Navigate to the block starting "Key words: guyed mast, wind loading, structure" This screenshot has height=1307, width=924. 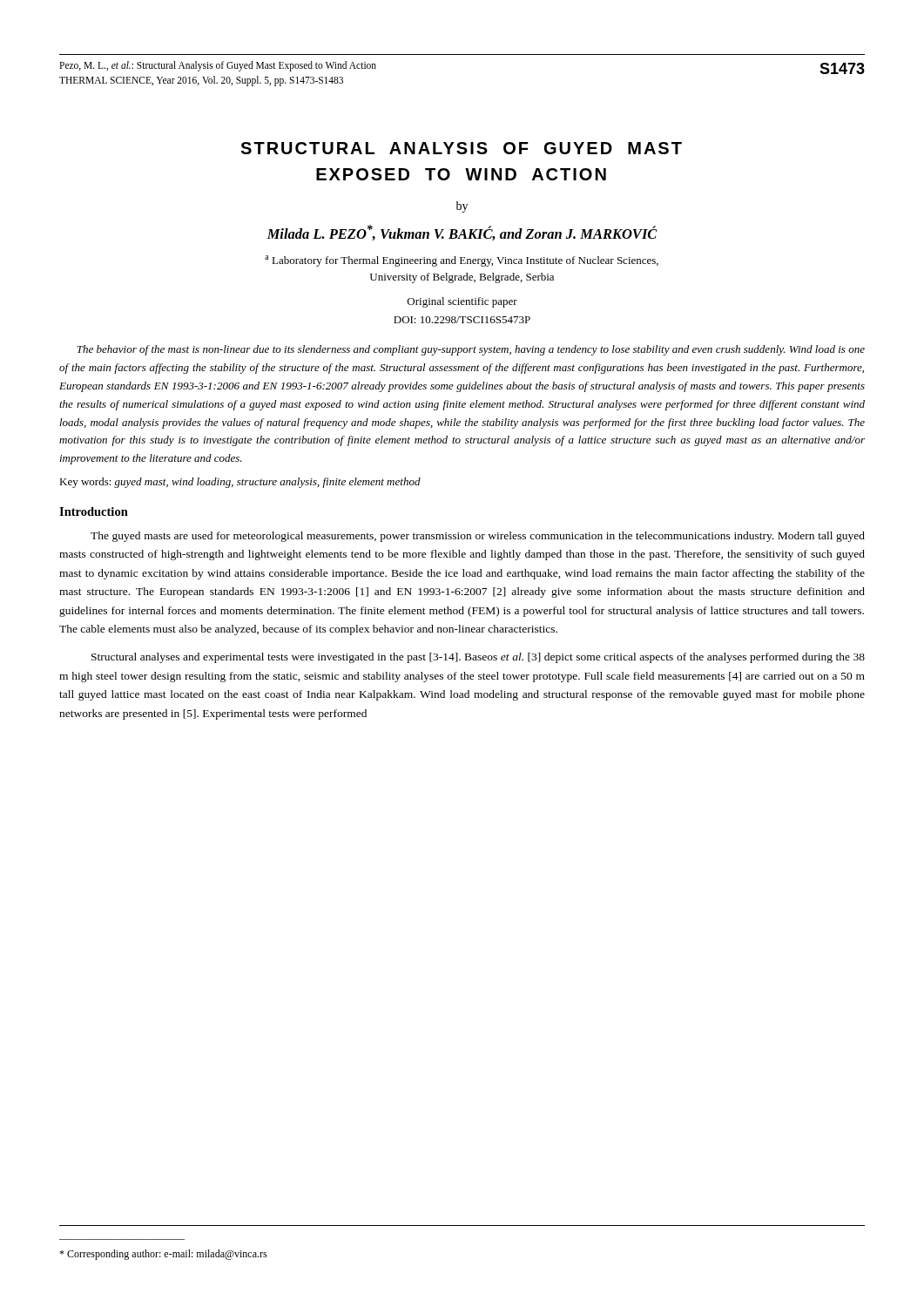(240, 481)
